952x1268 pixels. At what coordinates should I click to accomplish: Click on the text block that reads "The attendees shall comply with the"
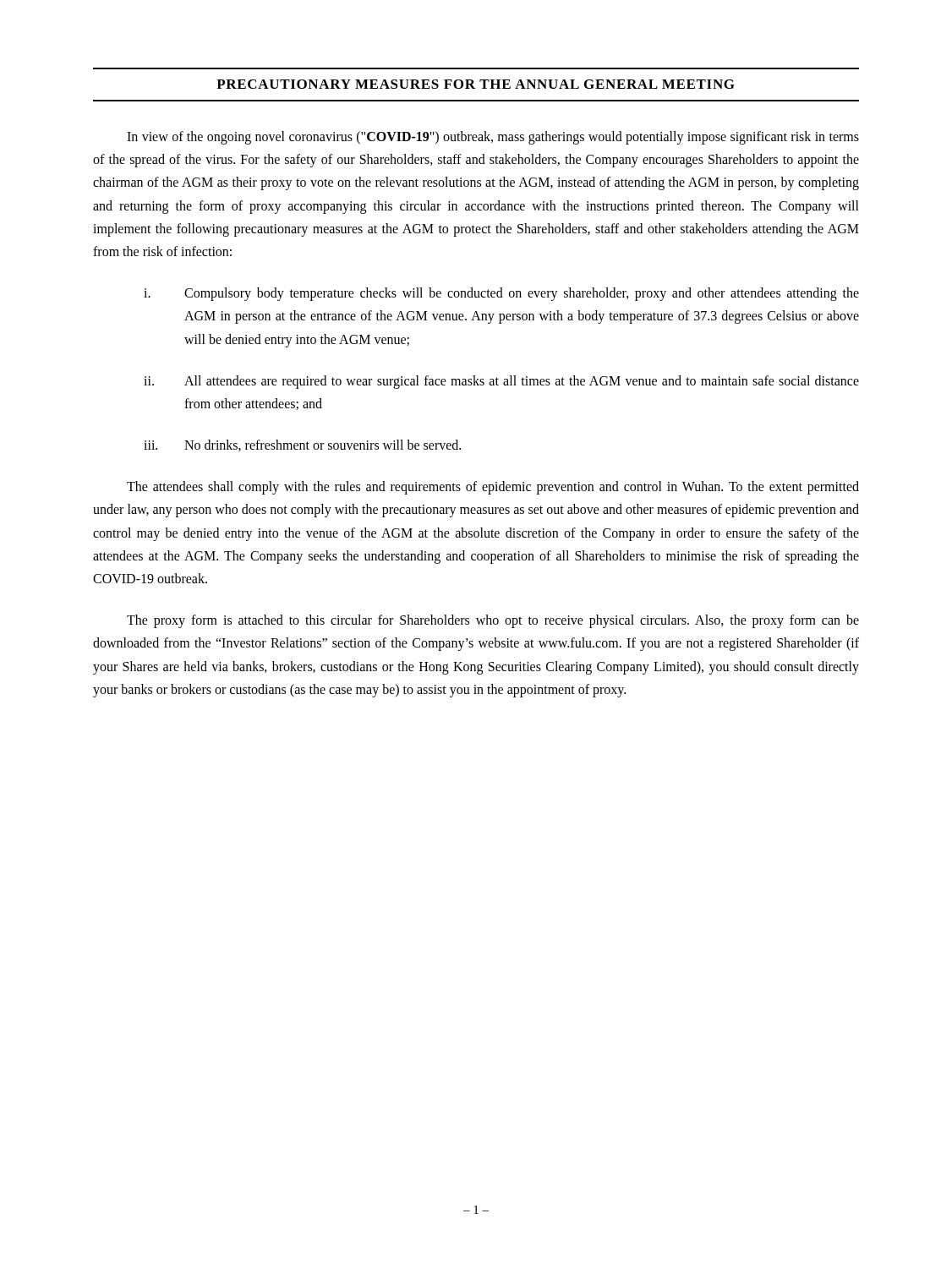pos(476,533)
